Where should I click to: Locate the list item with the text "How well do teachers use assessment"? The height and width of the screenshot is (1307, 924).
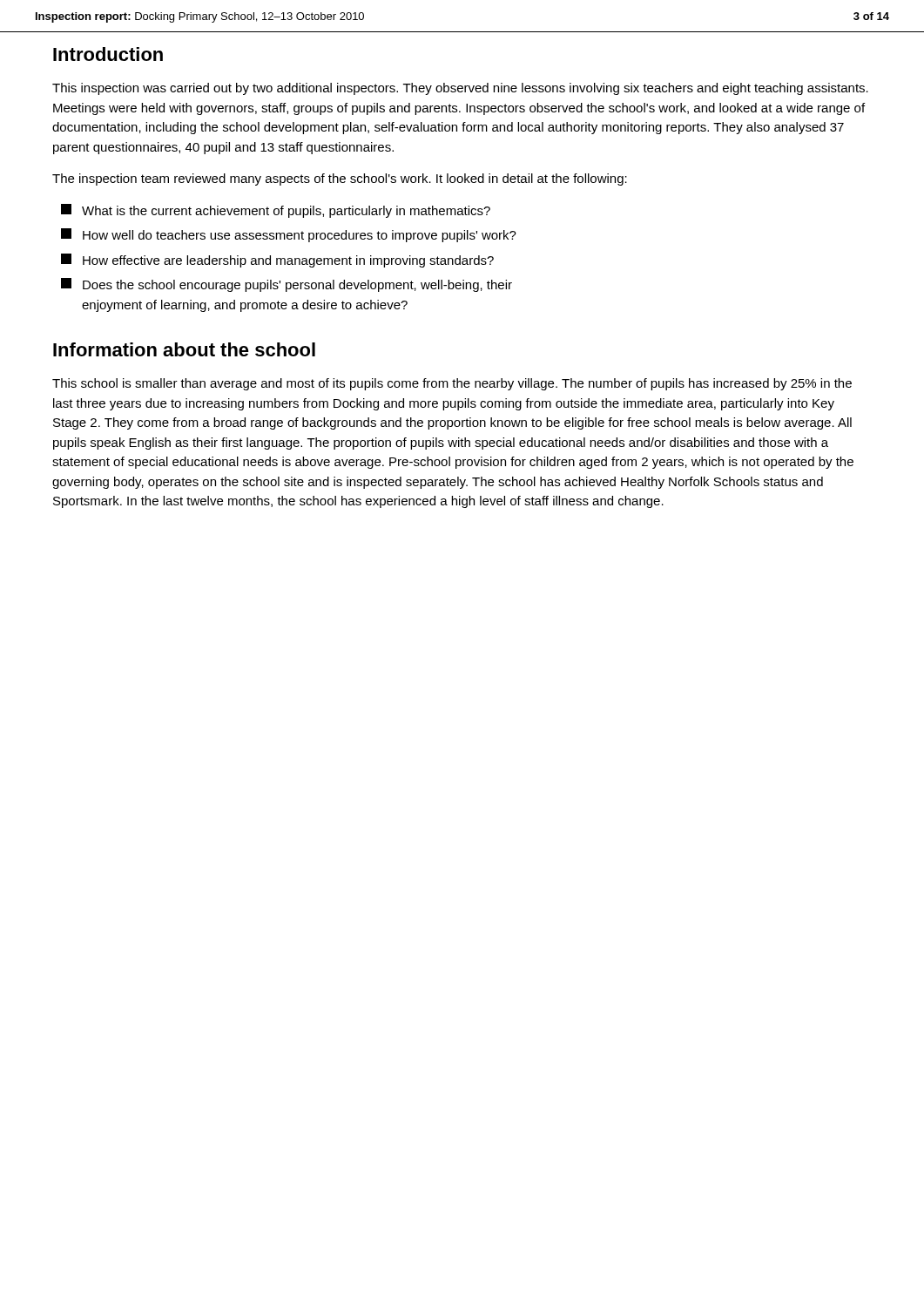coord(466,236)
